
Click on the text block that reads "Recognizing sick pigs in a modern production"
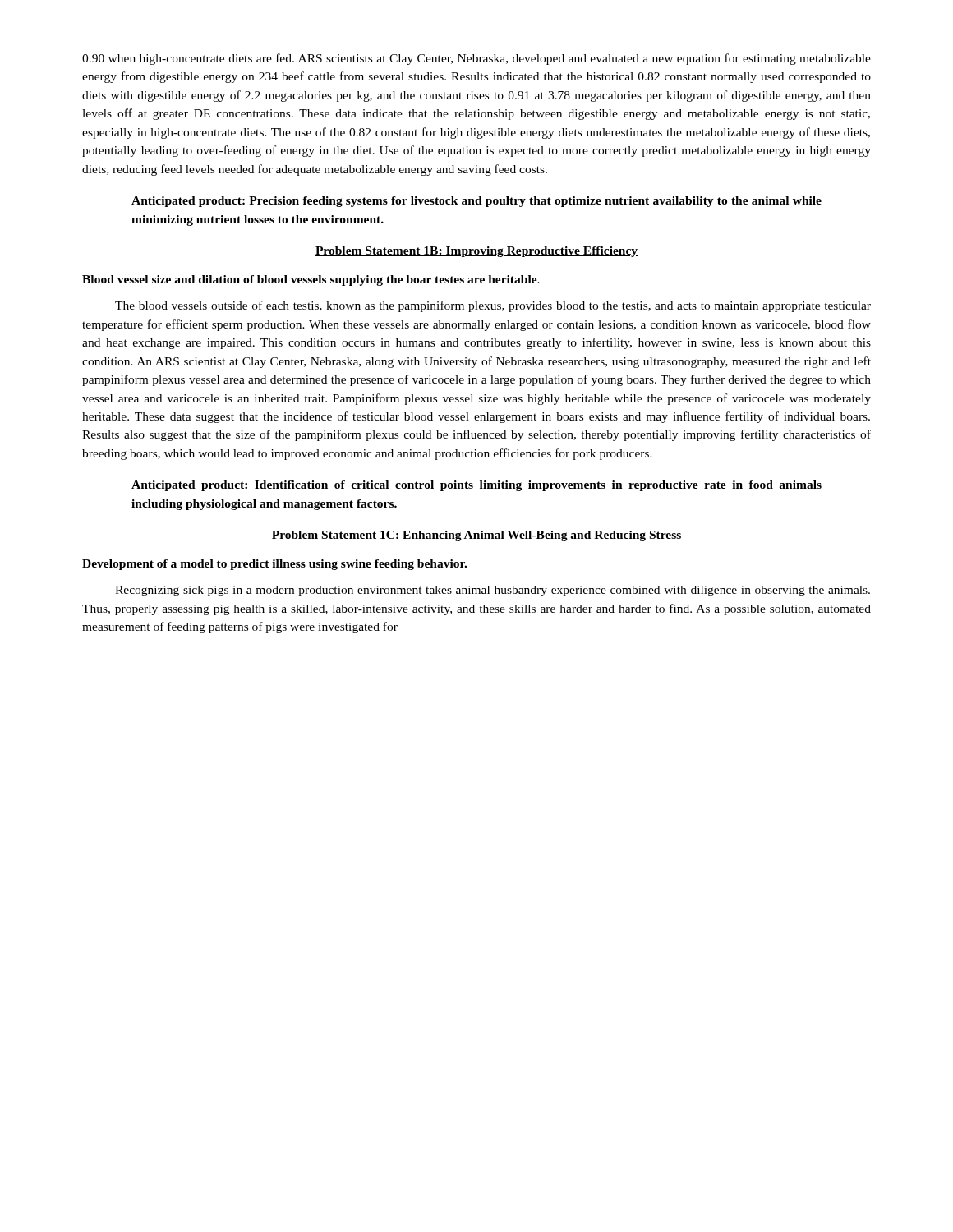coord(476,608)
